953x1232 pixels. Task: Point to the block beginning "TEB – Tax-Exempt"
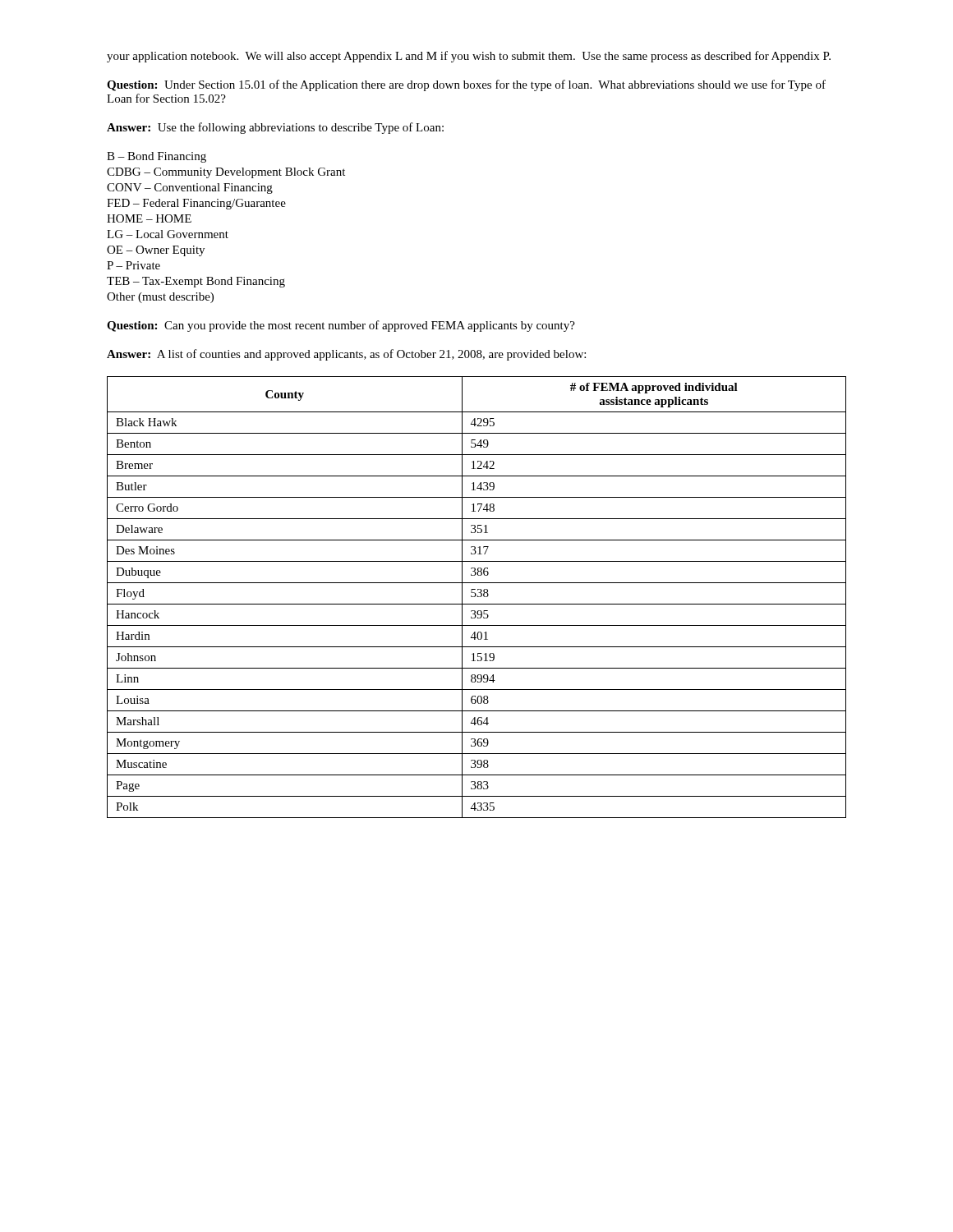pyautogui.click(x=196, y=281)
